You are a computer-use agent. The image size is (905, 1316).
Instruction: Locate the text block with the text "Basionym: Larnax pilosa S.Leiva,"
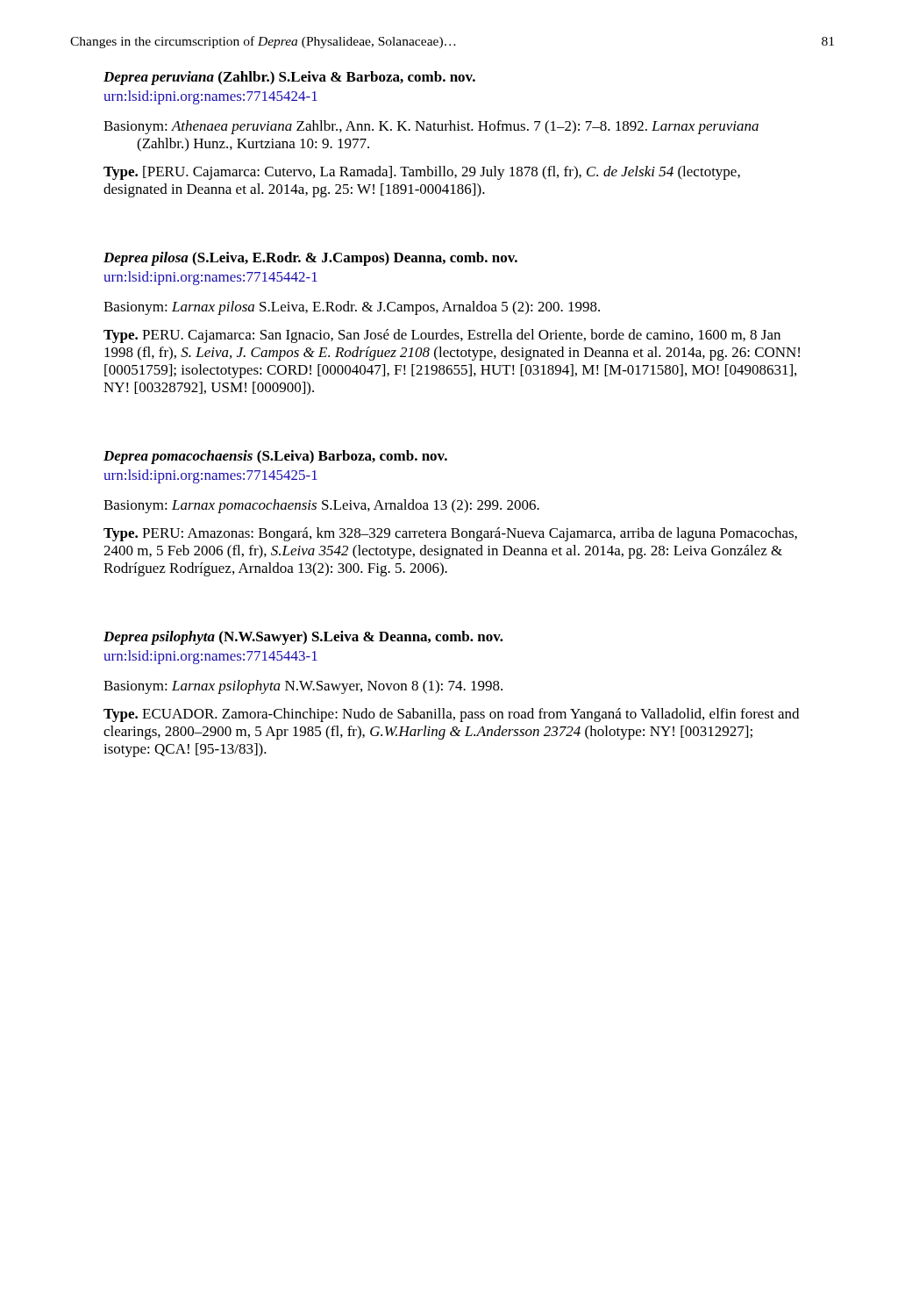coord(369,307)
